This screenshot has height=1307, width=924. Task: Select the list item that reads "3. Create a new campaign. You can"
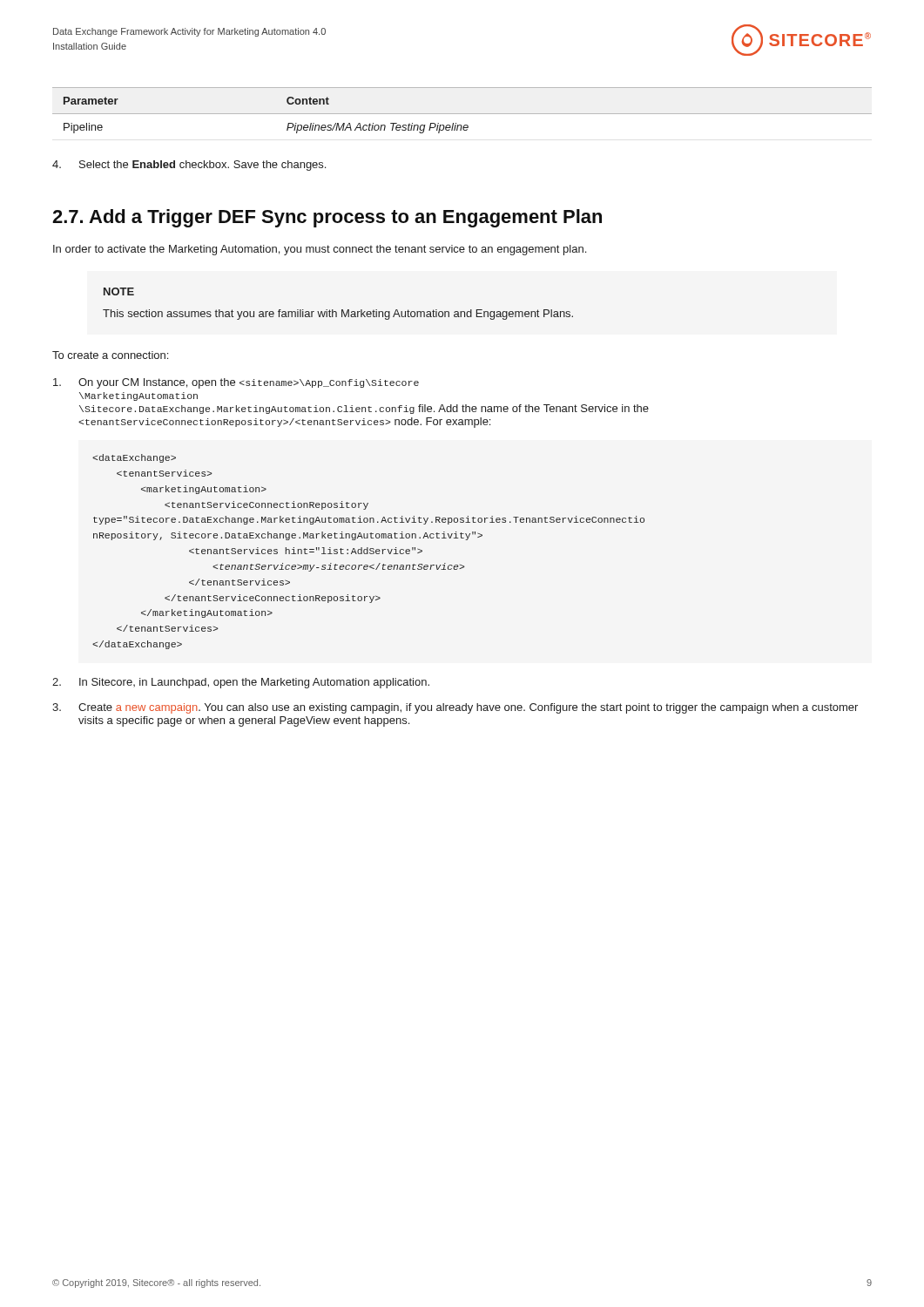(462, 713)
